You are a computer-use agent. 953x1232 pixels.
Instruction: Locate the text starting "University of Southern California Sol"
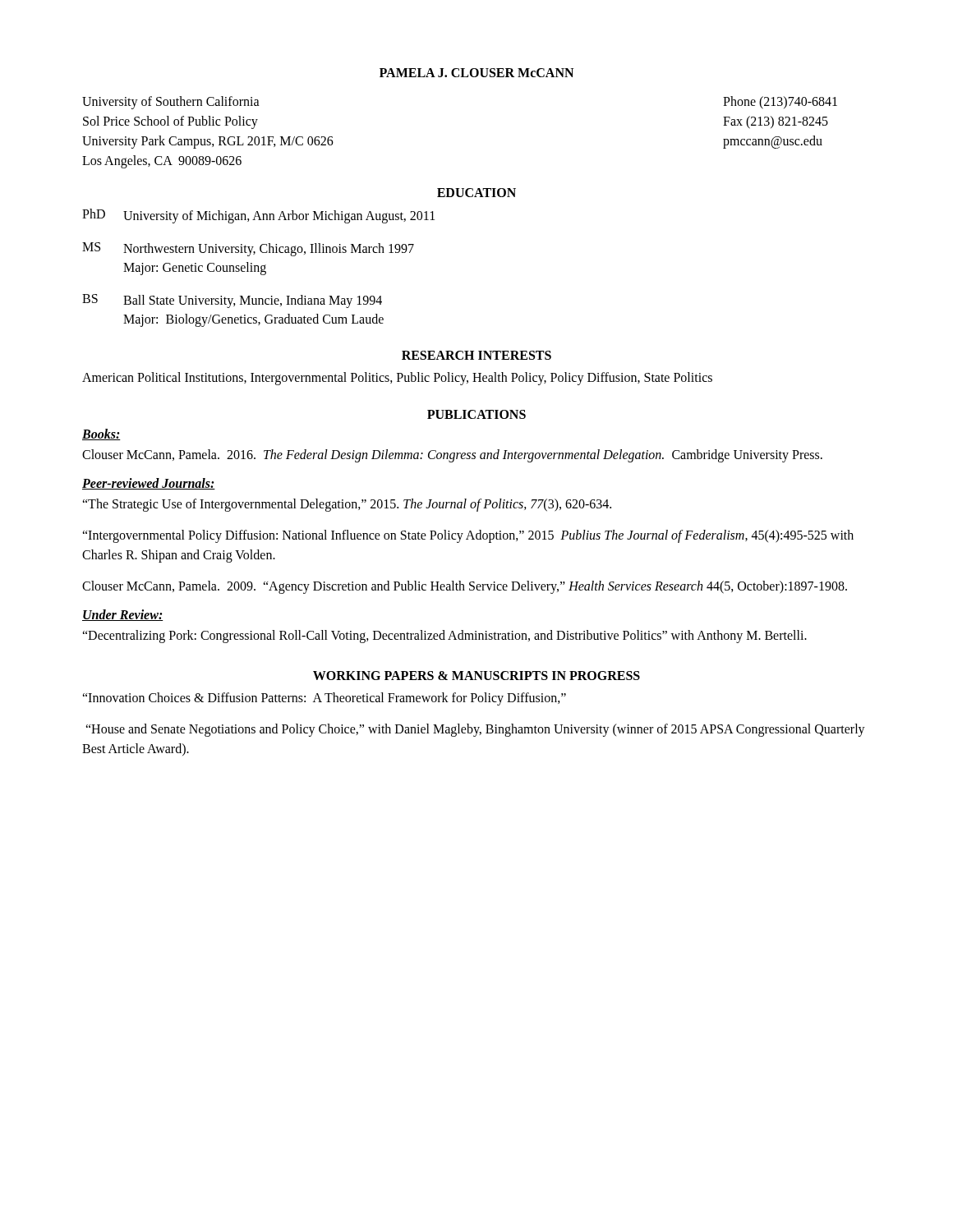(x=208, y=131)
